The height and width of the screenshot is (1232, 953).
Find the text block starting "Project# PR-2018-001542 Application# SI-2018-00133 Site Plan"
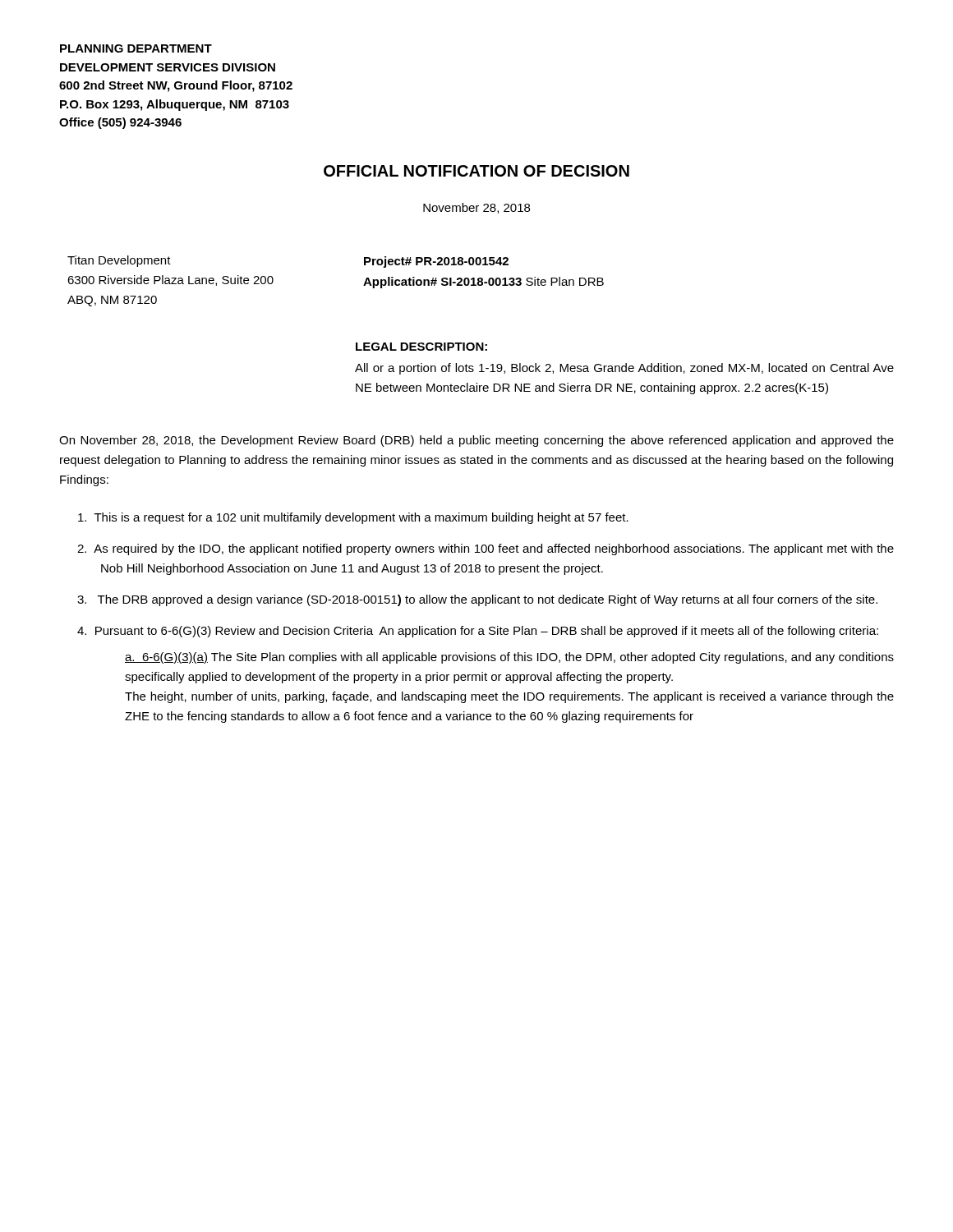484,271
